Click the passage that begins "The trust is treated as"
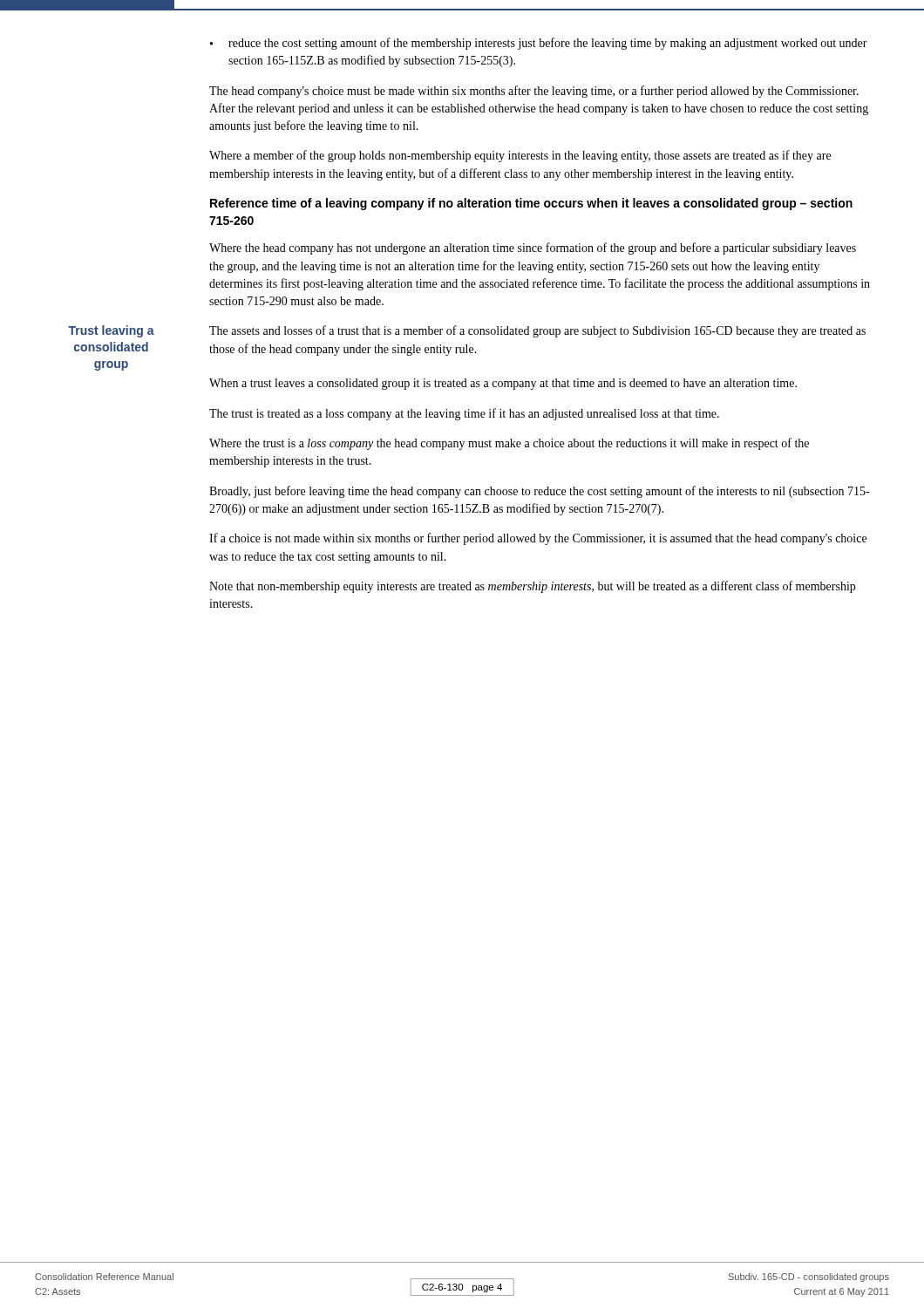The height and width of the screenshot is (1308, 924). (x=464, y=414)
